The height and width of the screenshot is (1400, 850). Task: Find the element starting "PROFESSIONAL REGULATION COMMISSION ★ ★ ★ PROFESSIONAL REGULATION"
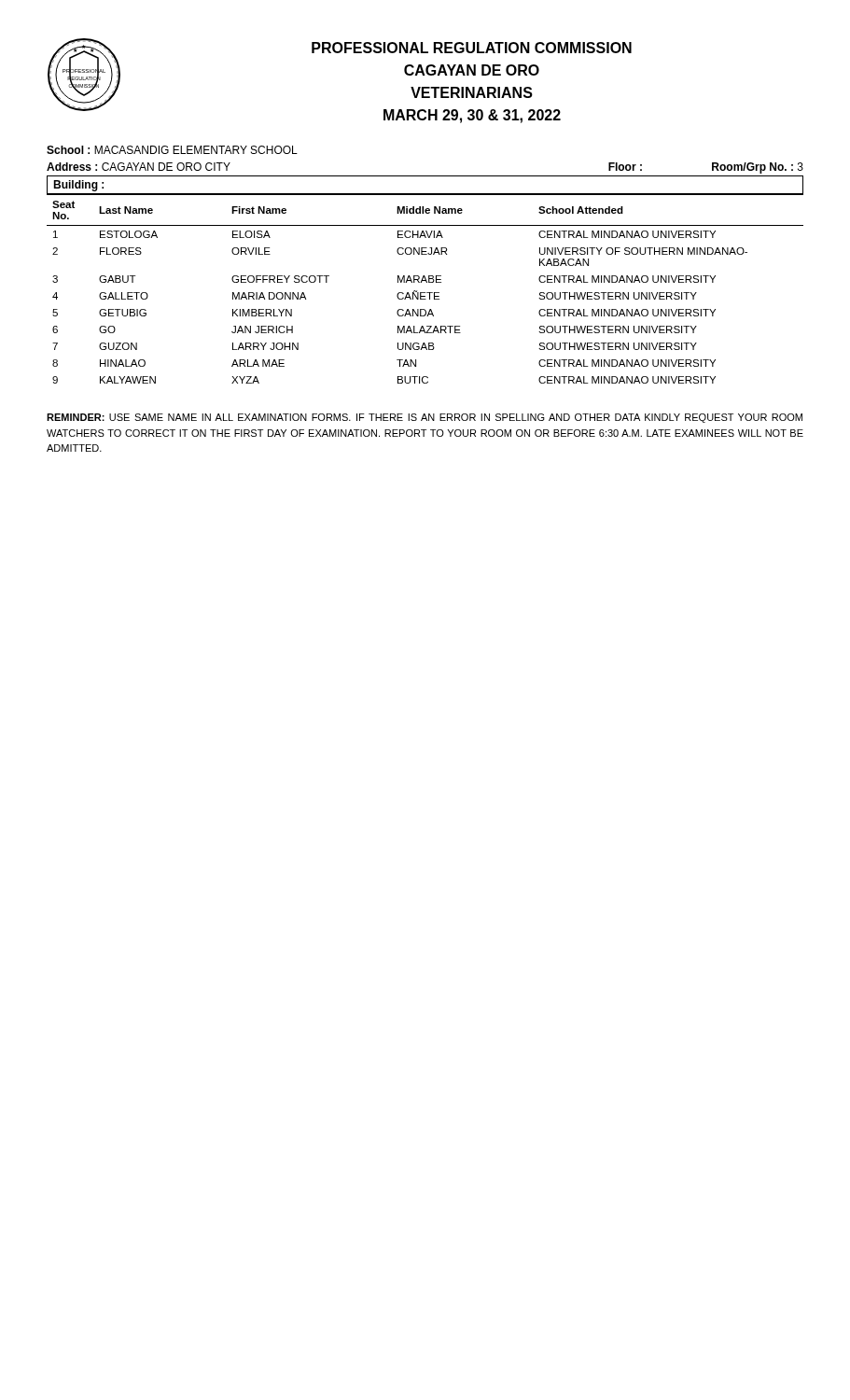coord(425,82)
